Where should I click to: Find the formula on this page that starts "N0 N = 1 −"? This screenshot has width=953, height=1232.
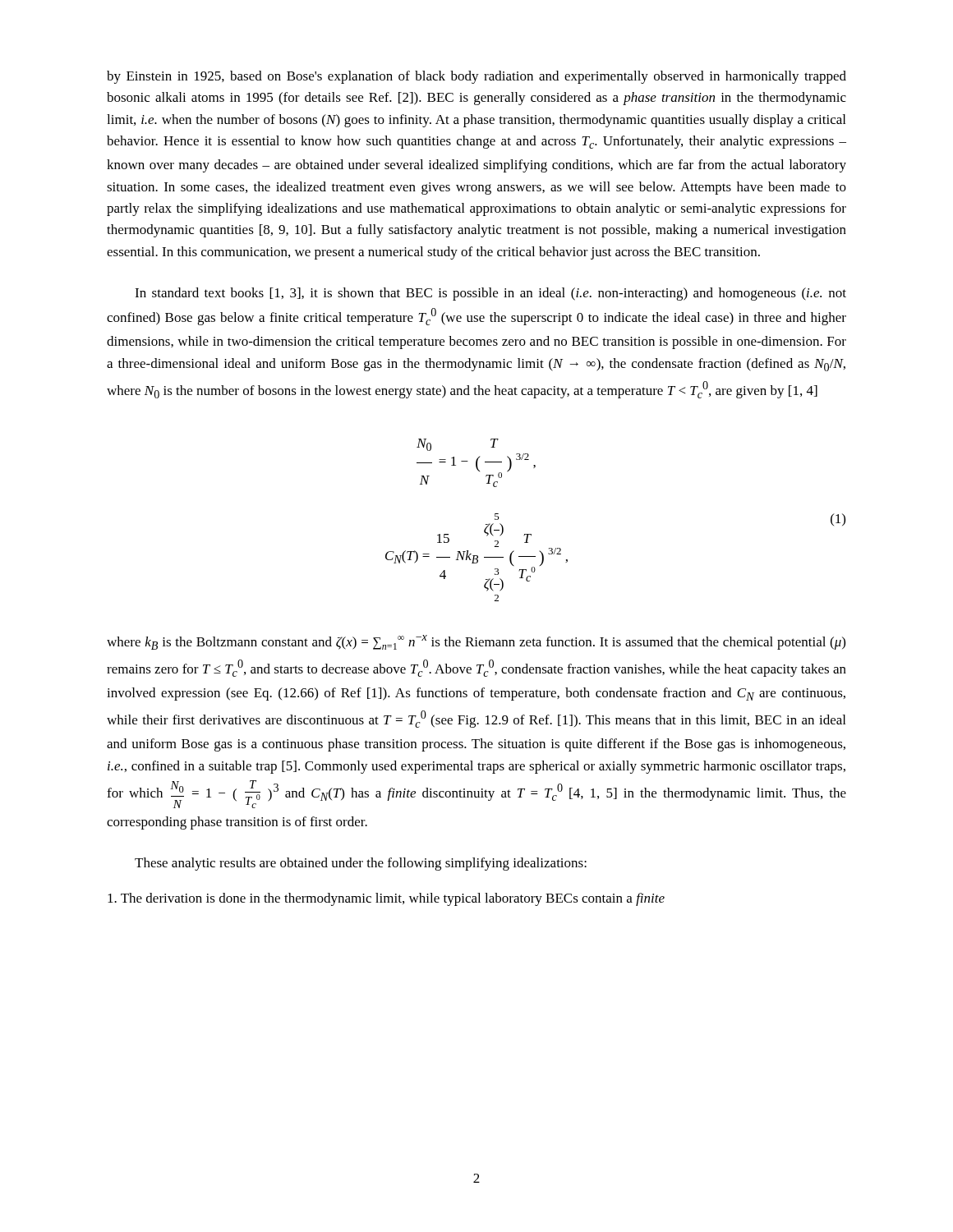pos(424,445)
